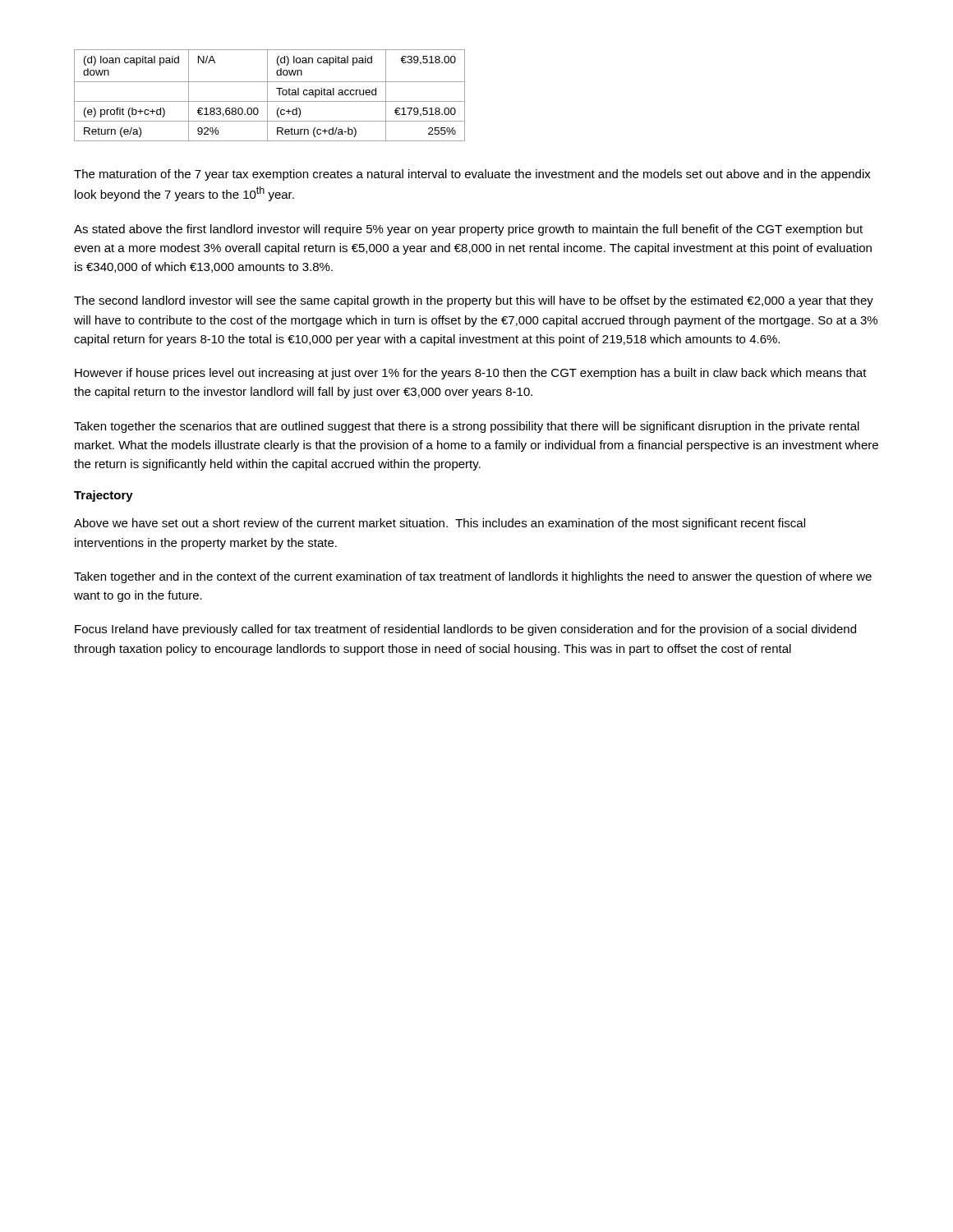
Task: Find the passage starting "Taken together and in"
Action: 473,586
